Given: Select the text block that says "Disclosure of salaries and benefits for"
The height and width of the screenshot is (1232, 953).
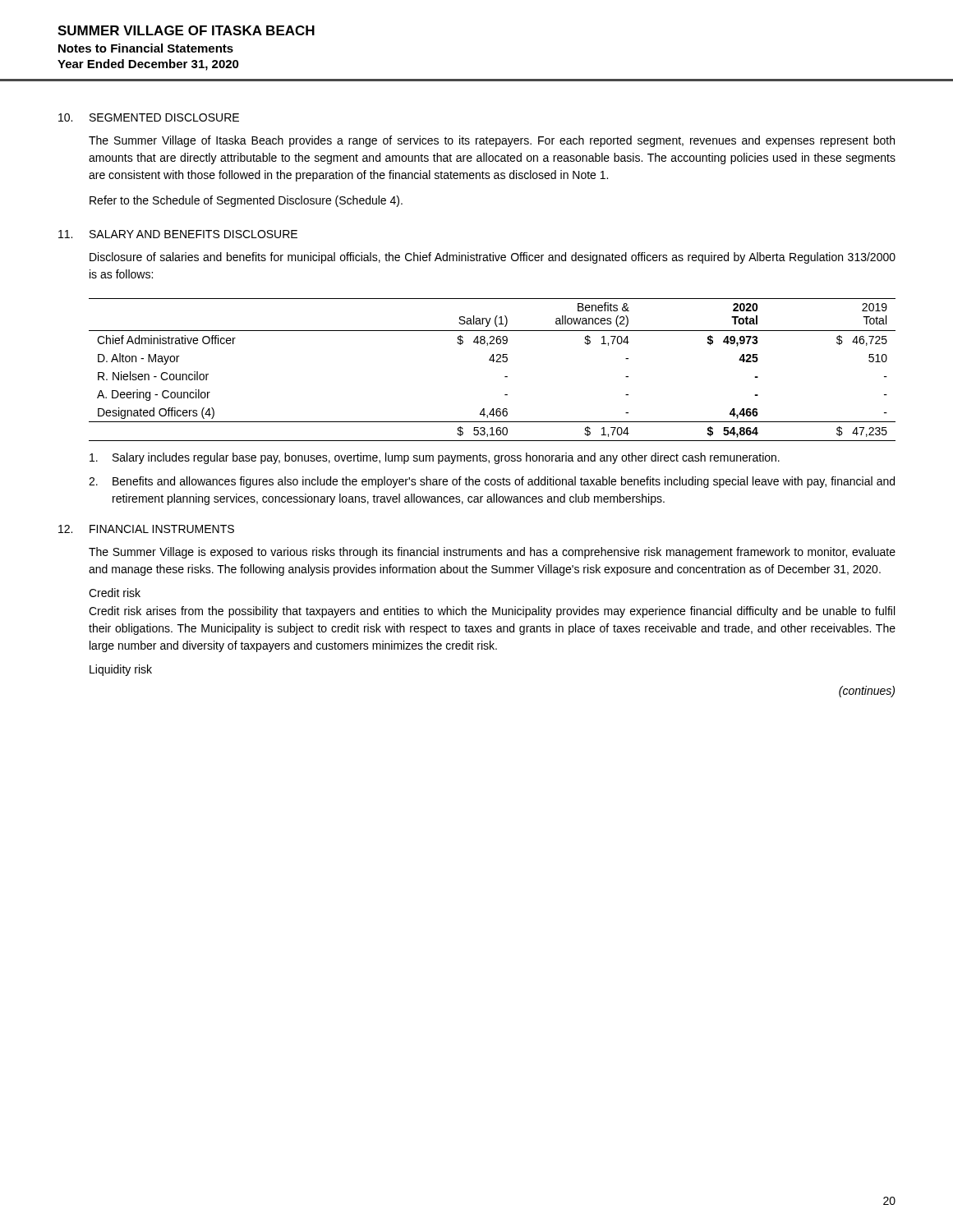Looking at the screenshot, I should coord(492,266).
